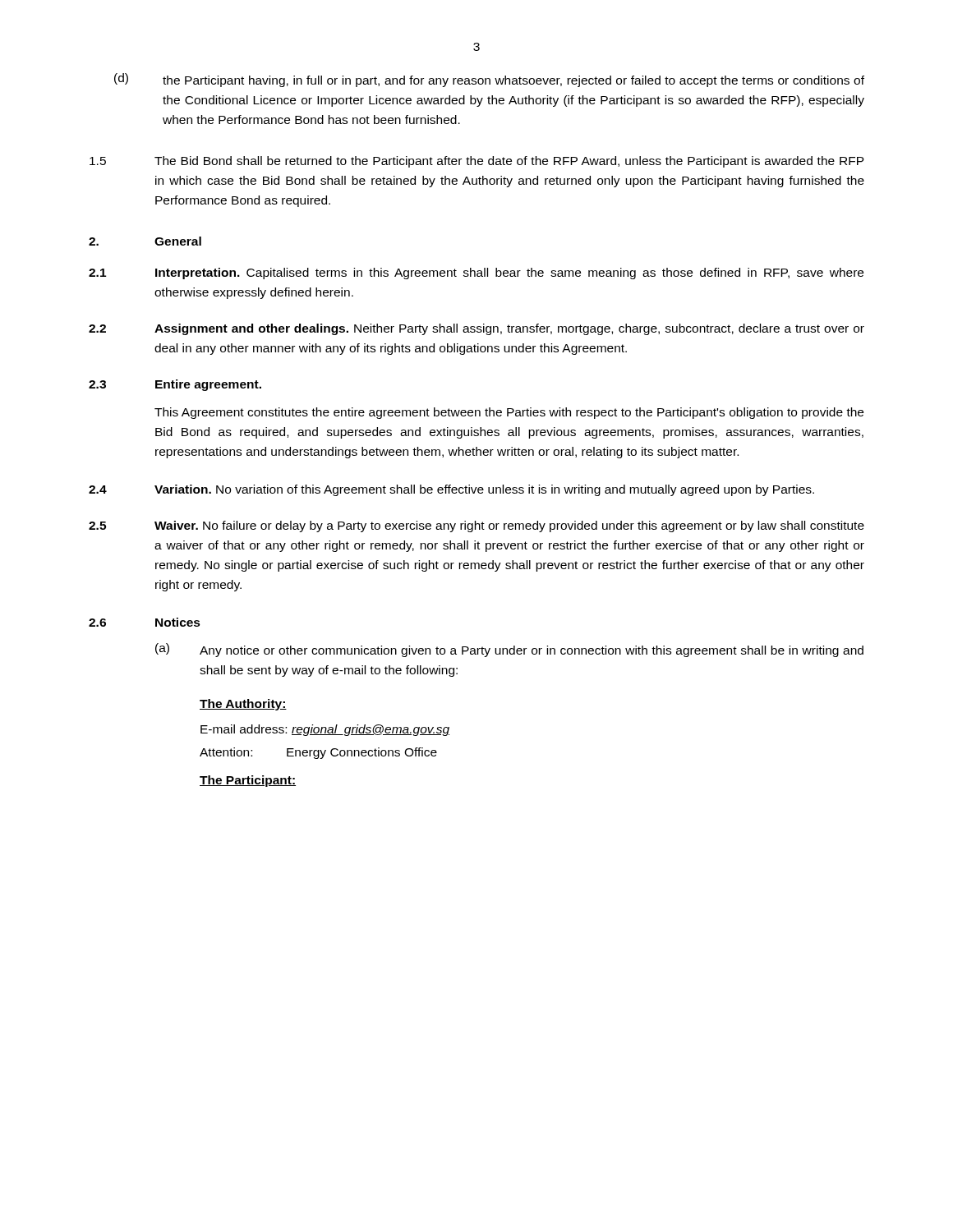Select the section header with the text "2. General"

(92, 241)
